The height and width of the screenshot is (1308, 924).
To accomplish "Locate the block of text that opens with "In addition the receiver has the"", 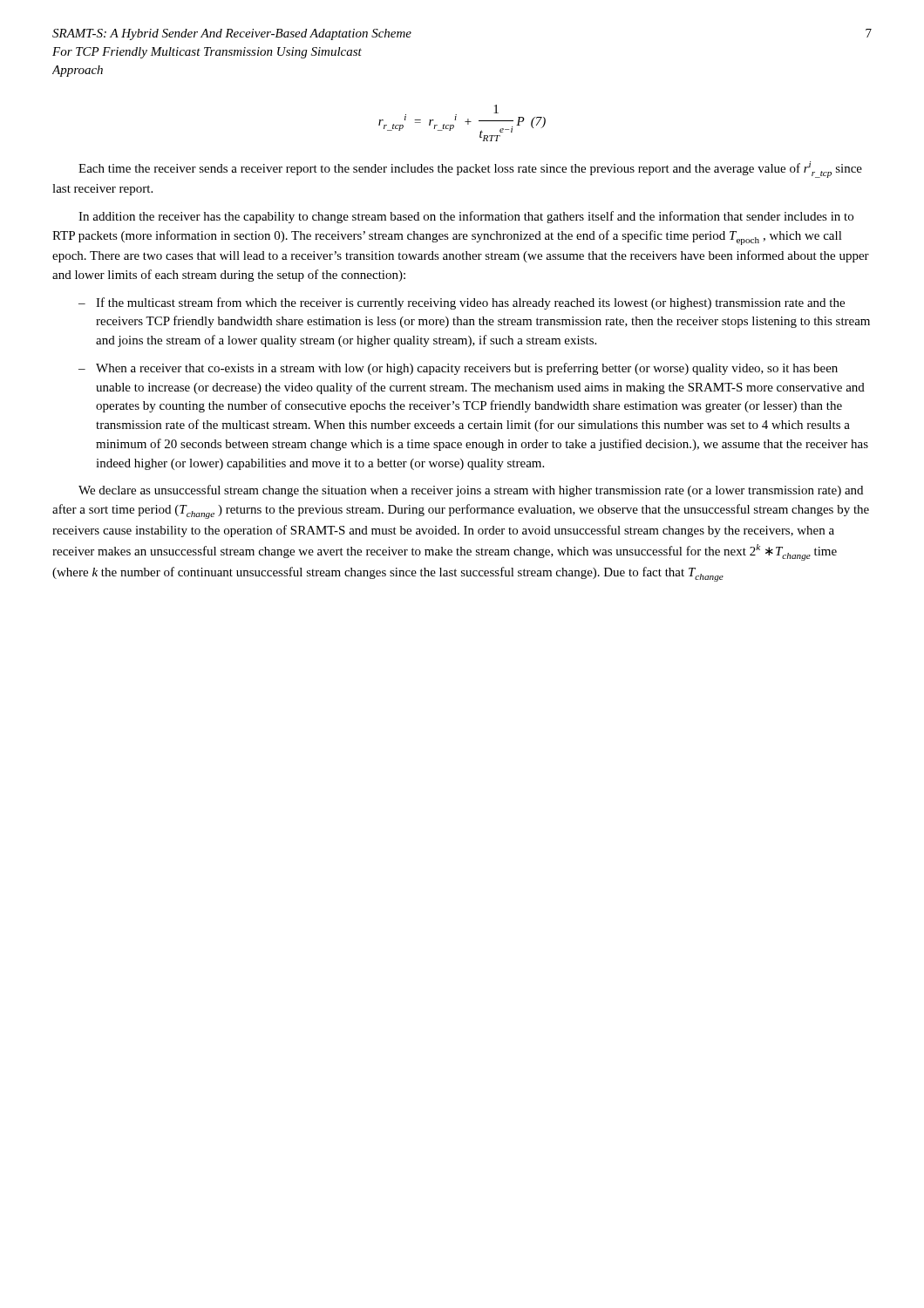I will [462, 246].
